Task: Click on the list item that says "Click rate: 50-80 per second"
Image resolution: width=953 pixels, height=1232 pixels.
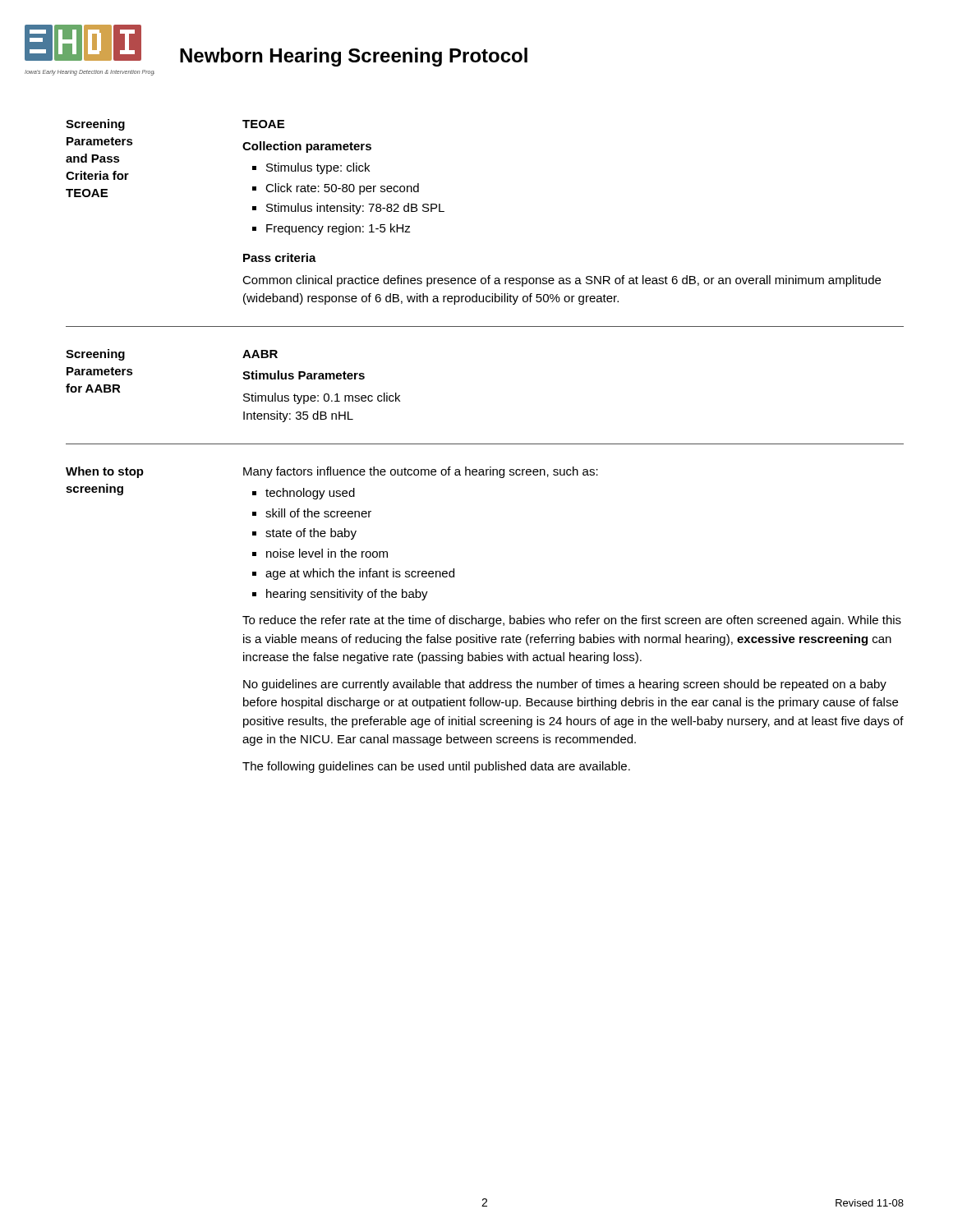Action: pos(342,187)
